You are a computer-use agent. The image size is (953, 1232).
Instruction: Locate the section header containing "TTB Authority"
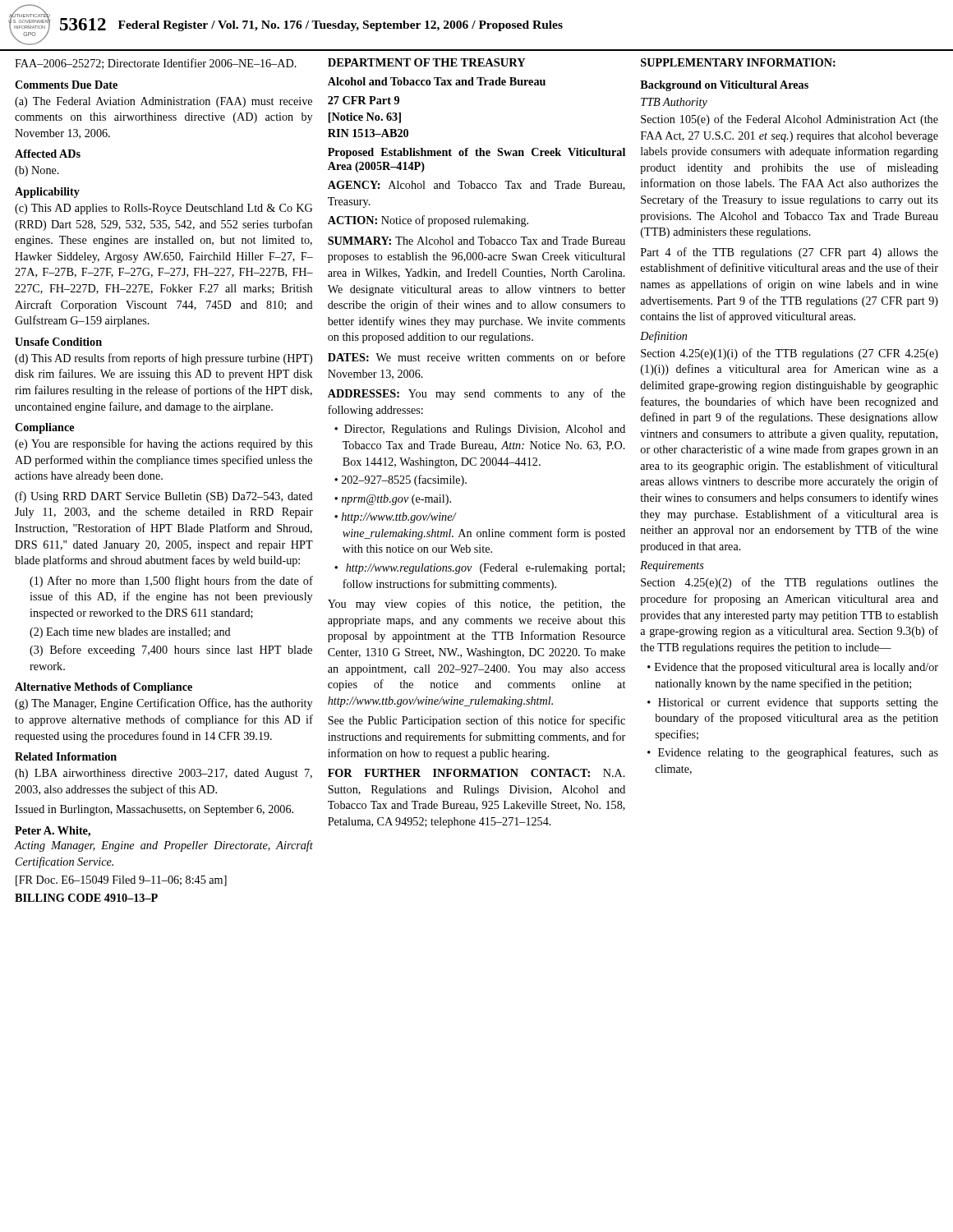pyautogui.click(x=674, y=102)
